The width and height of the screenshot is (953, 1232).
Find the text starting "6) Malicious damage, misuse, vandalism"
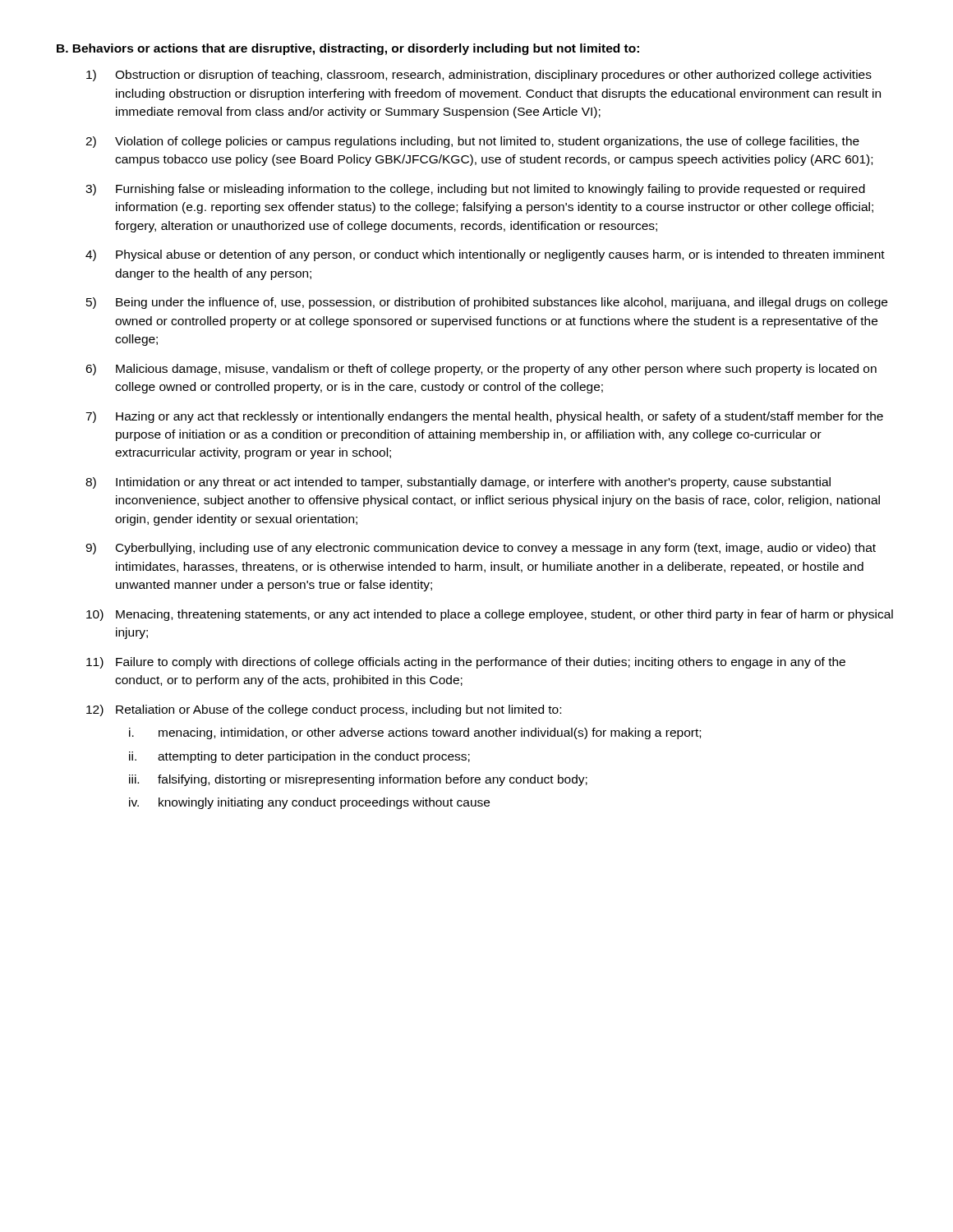pos(491,378)
